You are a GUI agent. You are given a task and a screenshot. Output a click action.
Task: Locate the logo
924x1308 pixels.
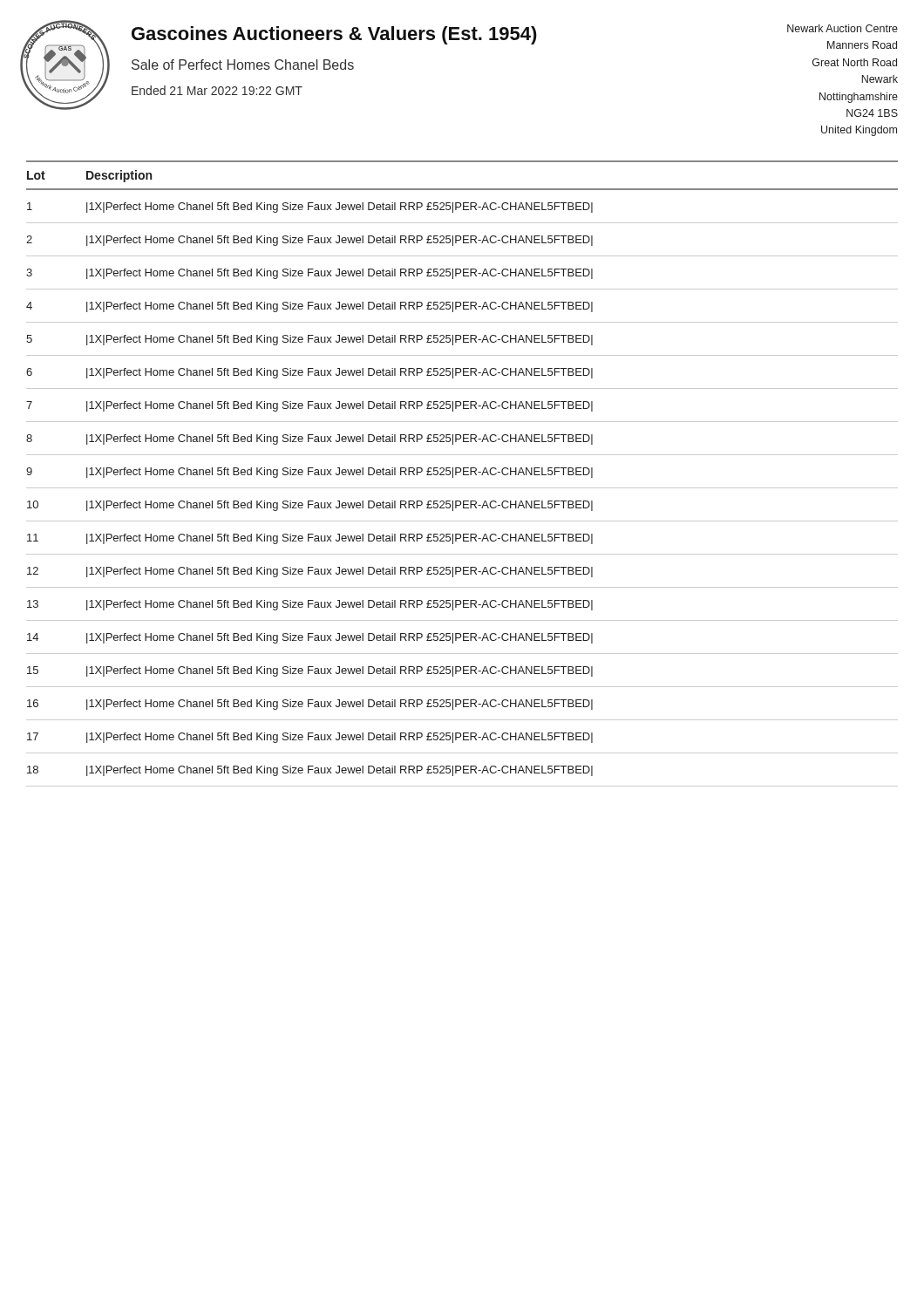[67, 66]
